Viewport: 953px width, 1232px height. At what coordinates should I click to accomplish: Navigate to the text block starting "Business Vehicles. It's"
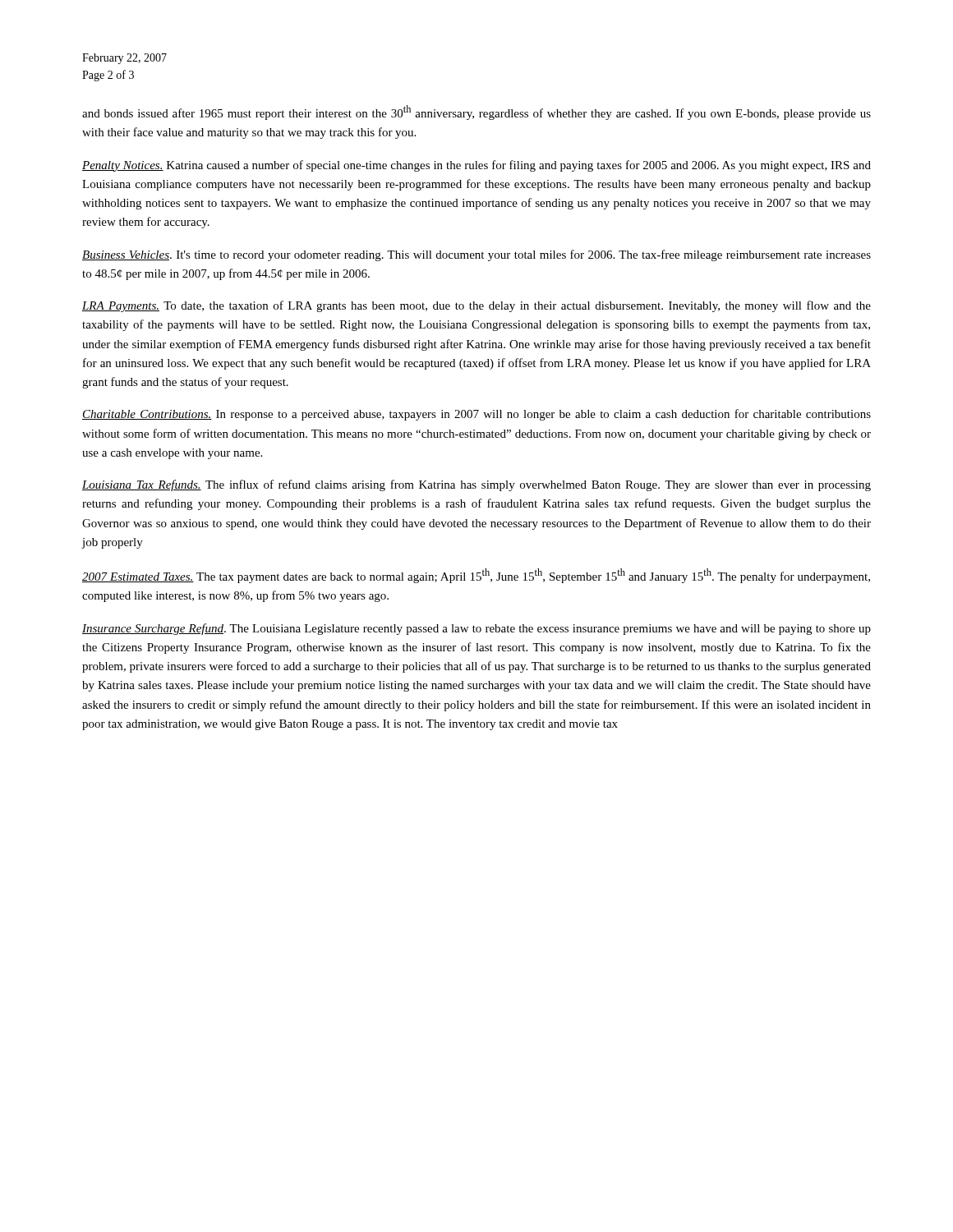tap(476, 264)
